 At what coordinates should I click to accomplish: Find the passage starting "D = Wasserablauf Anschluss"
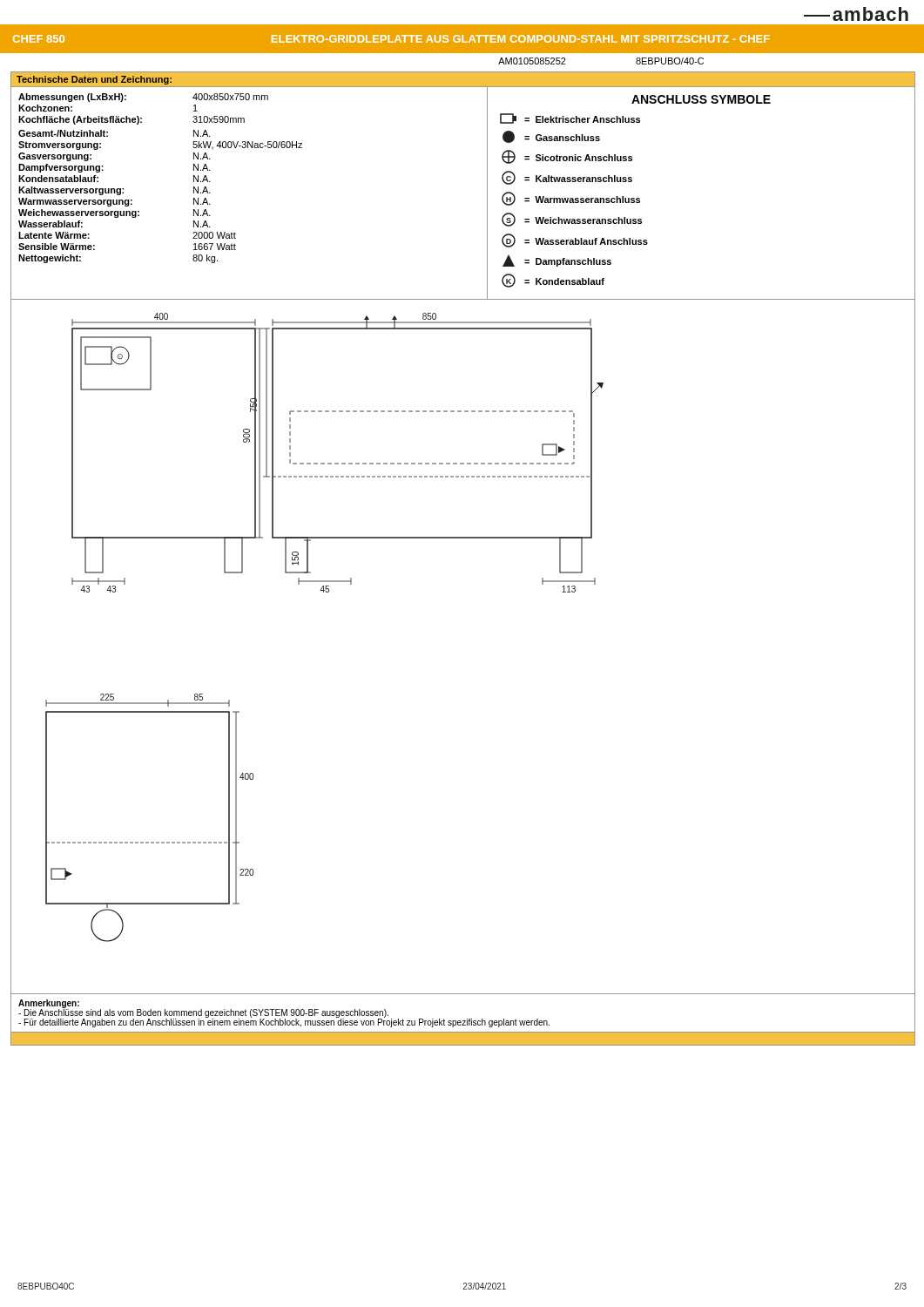point(572,241)
